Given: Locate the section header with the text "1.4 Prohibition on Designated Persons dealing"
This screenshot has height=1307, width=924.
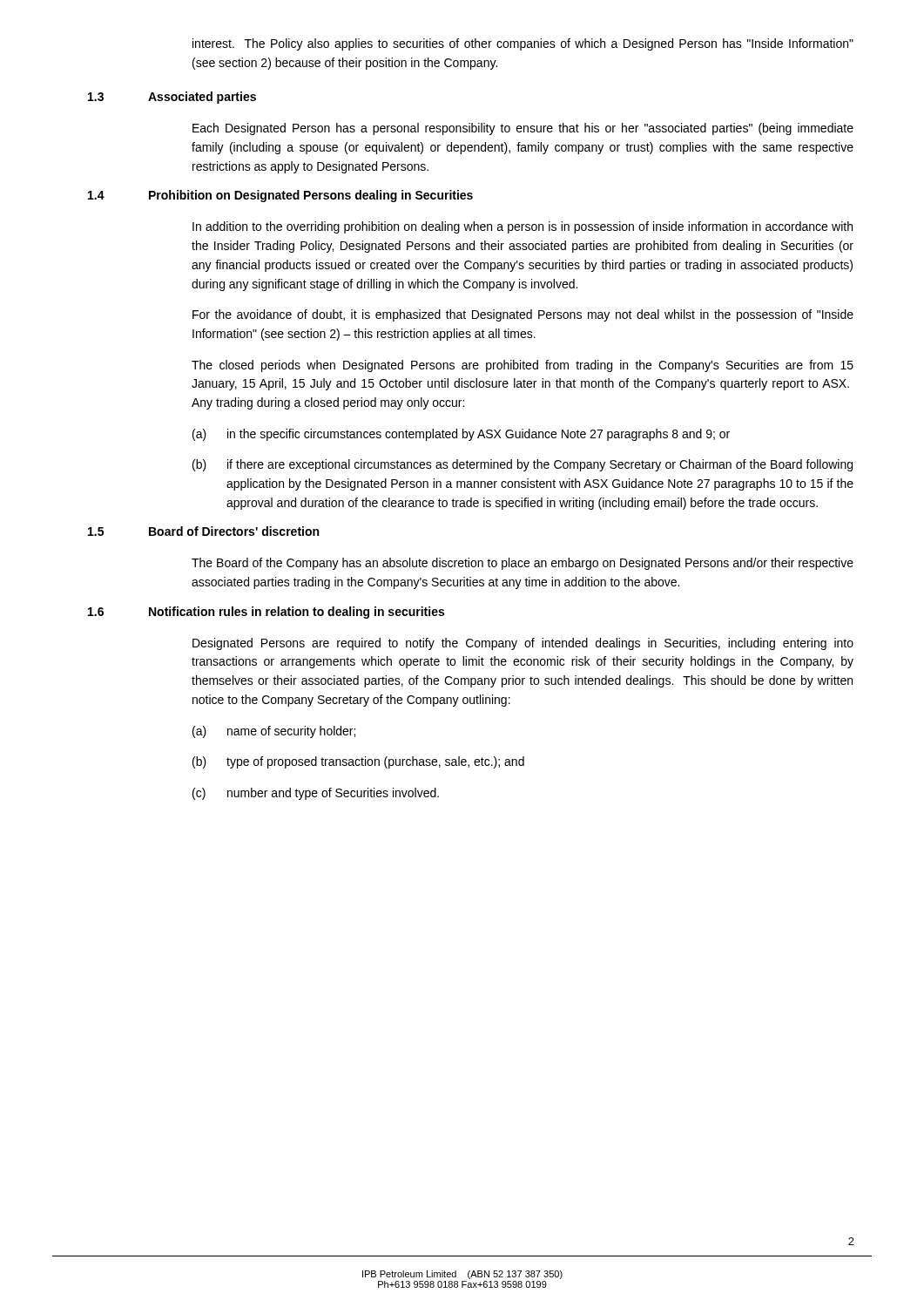Looking at the screenshot, I should [280, 196].
